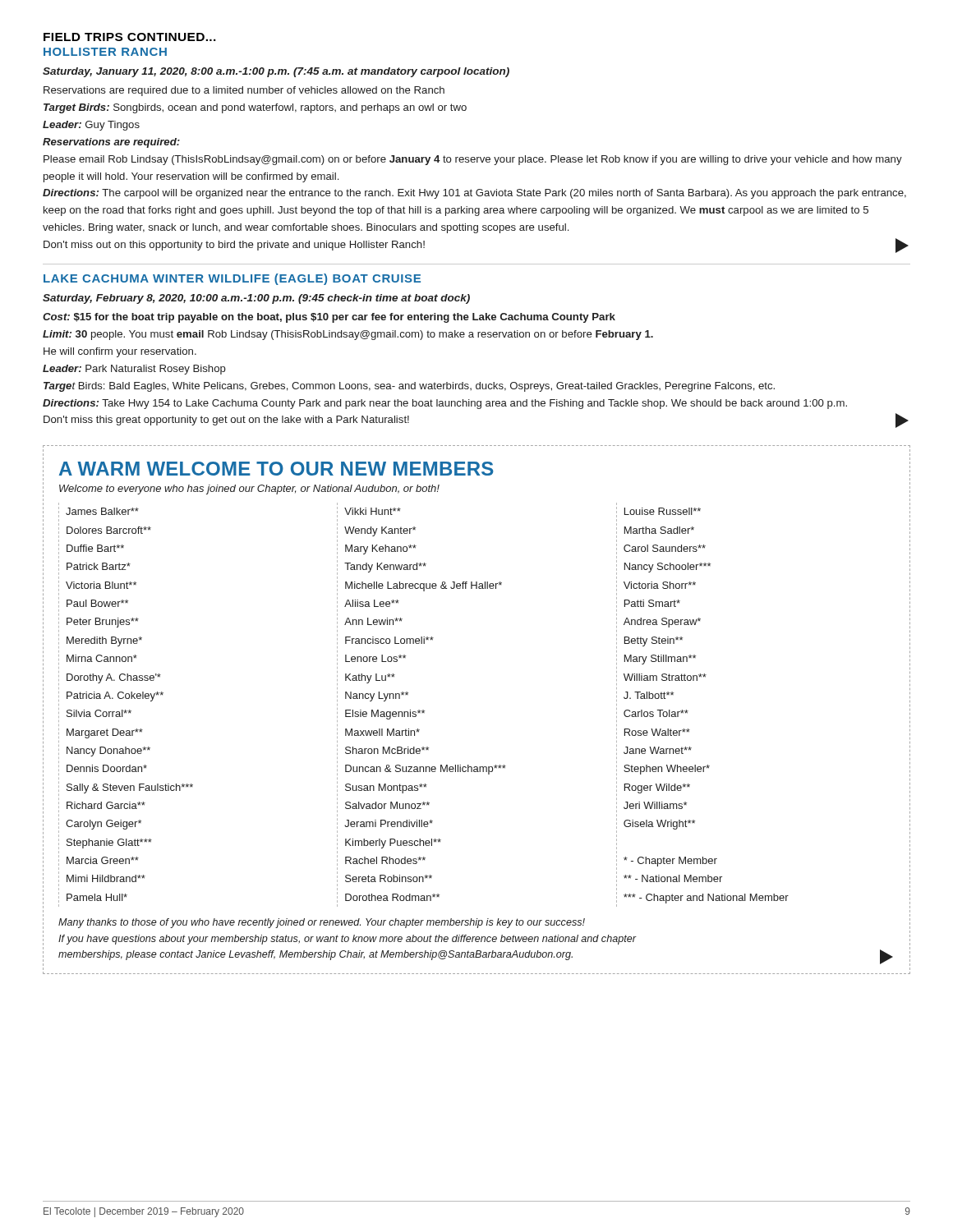This screenshot has height=1232, width=953.
Task: Point to the passage starting "Welcome to everyone who has joined our"
Action: [x=249, y=488]
